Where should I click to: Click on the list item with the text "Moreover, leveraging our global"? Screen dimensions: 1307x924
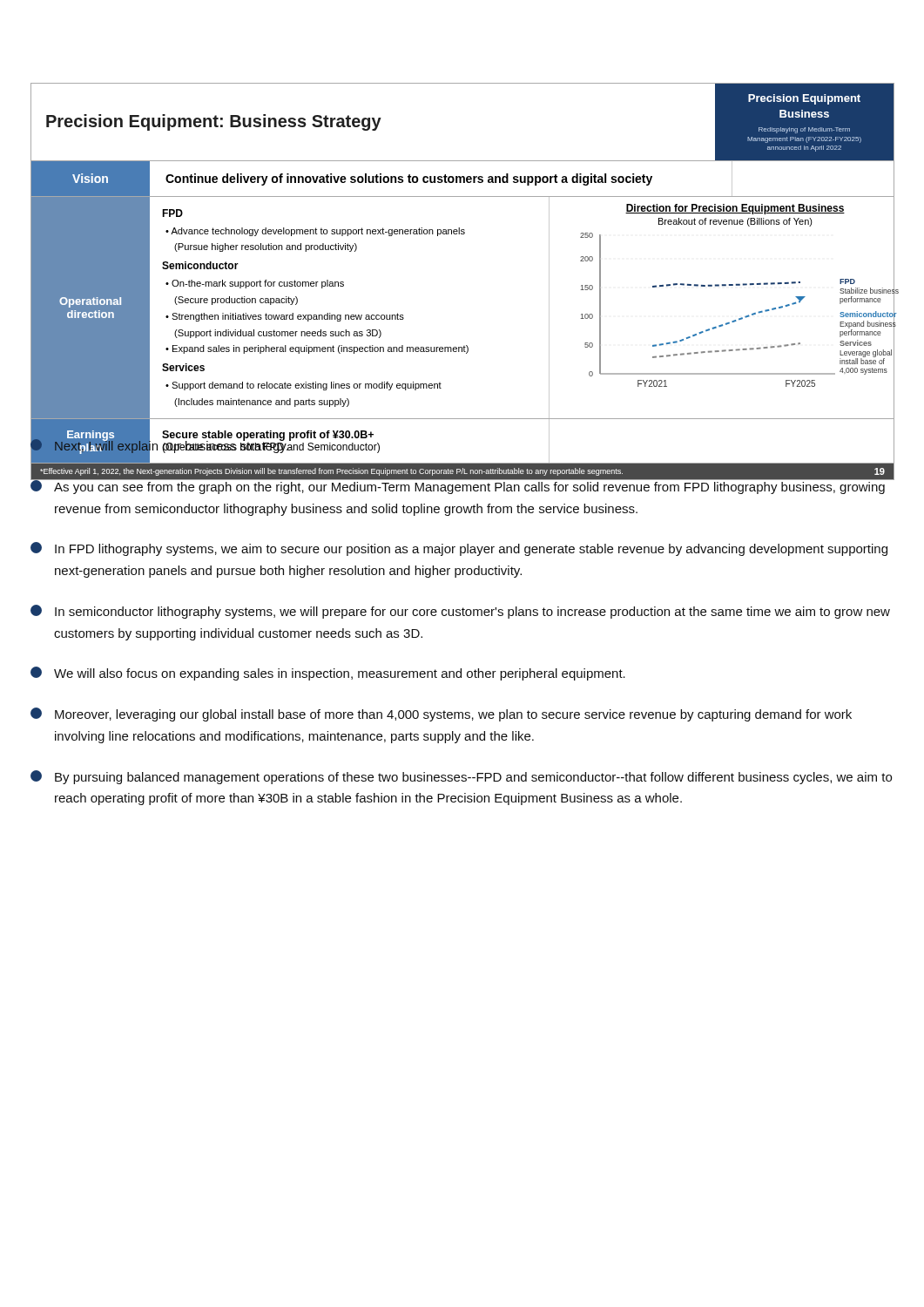point(462,726)
